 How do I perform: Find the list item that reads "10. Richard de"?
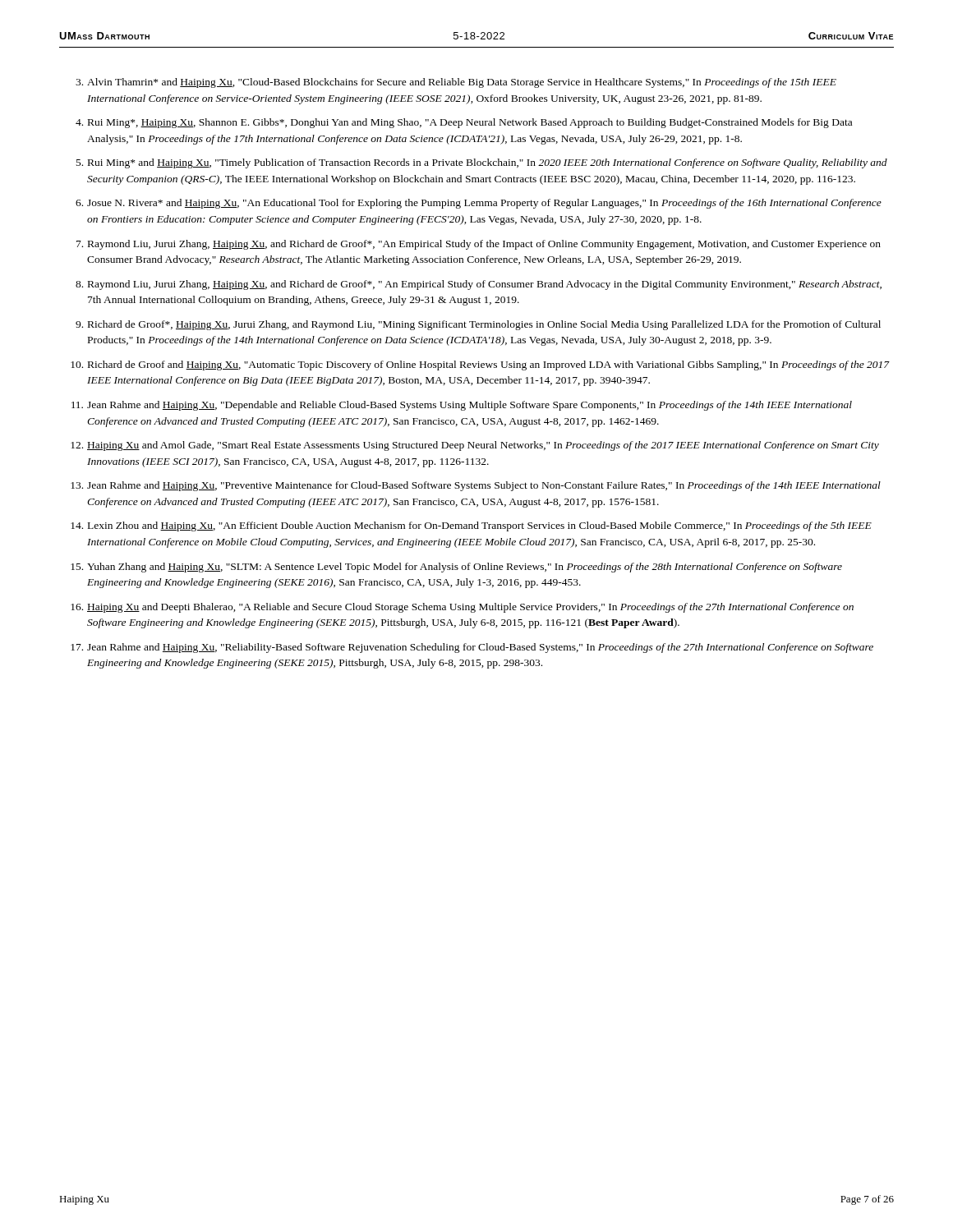point(476,372)
